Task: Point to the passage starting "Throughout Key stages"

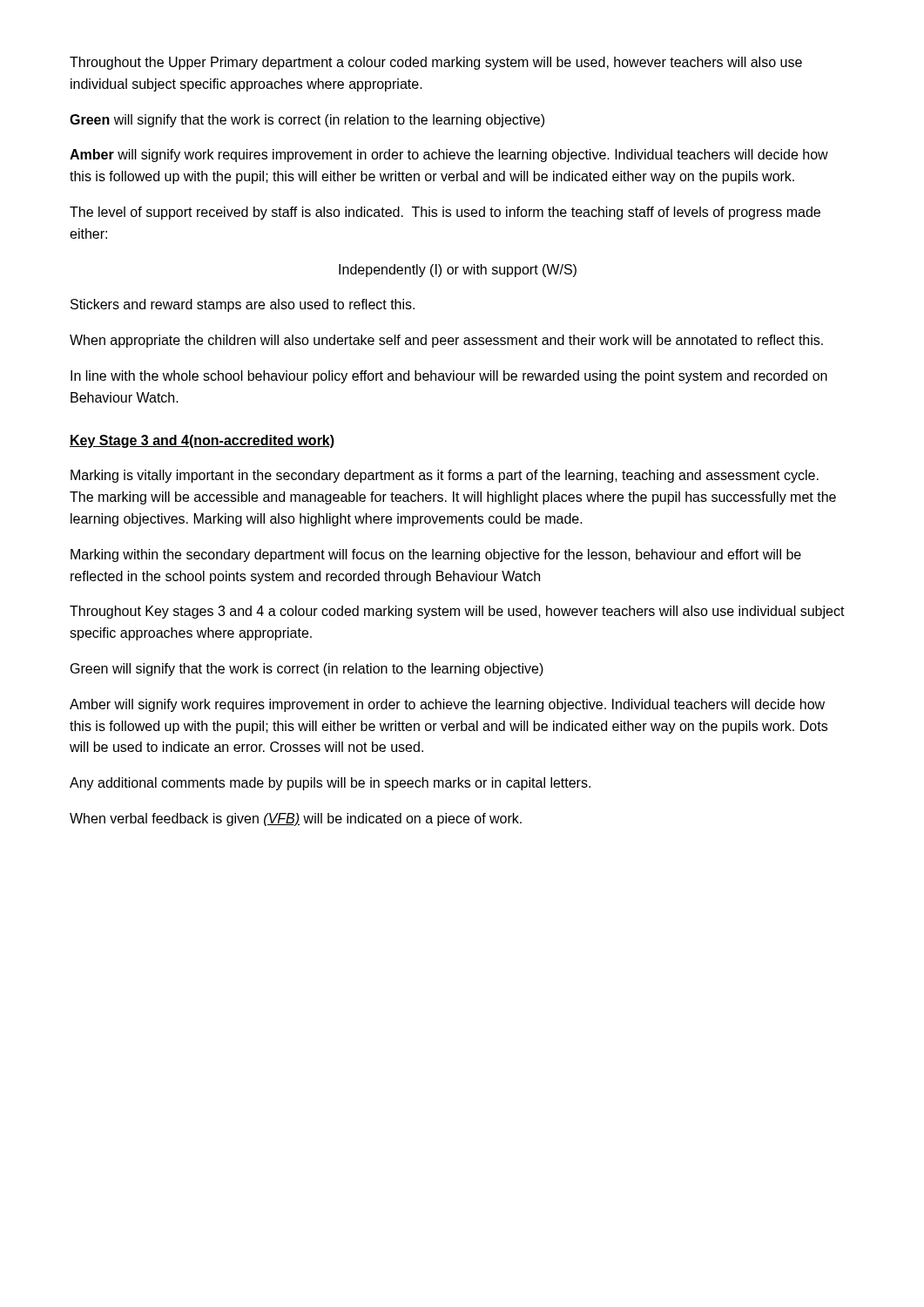Action: coord(457,622)
